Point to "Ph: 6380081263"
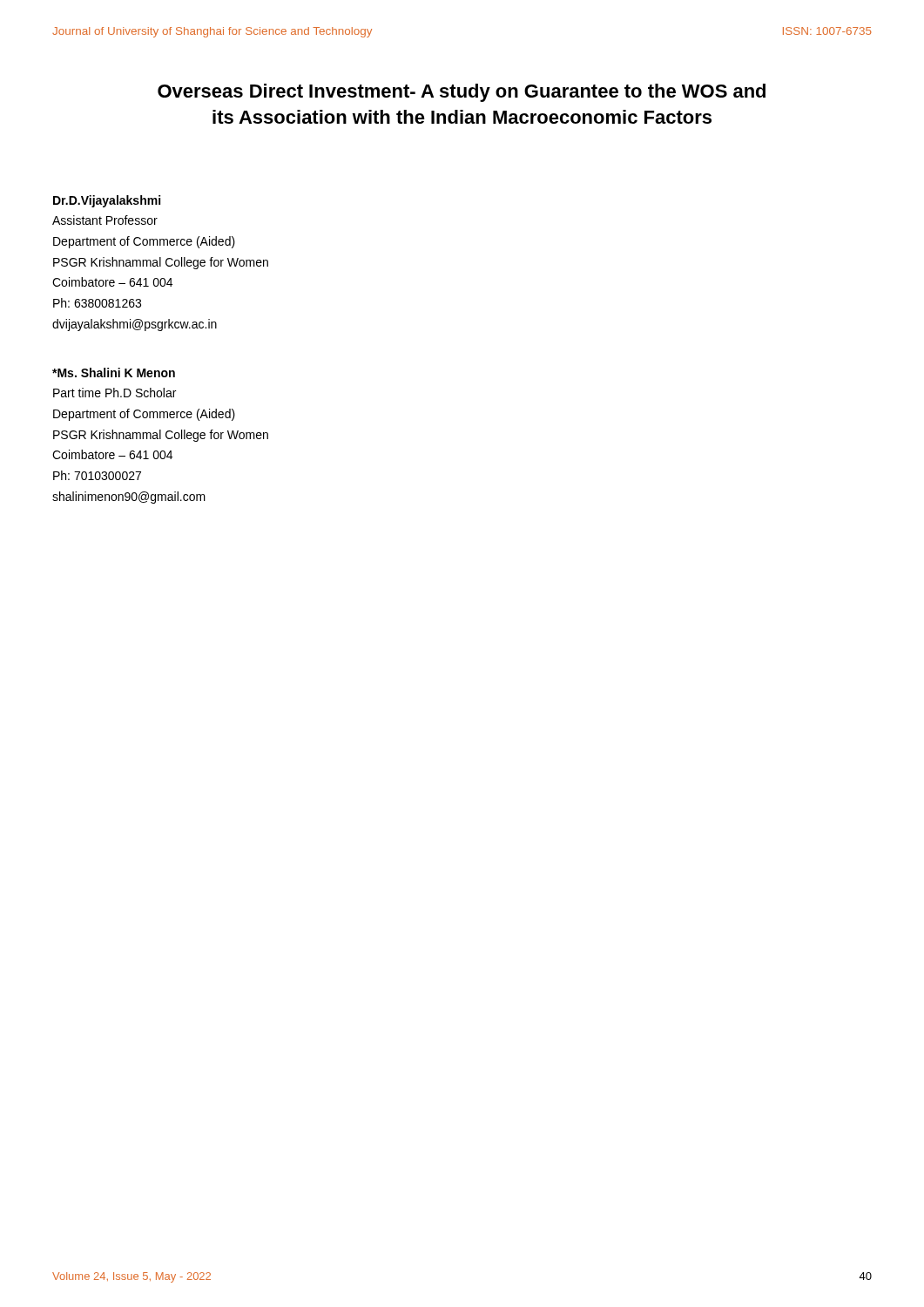The width and height of the screenshot is (924, 1307). pyautogui.click(x=97, y=303)
